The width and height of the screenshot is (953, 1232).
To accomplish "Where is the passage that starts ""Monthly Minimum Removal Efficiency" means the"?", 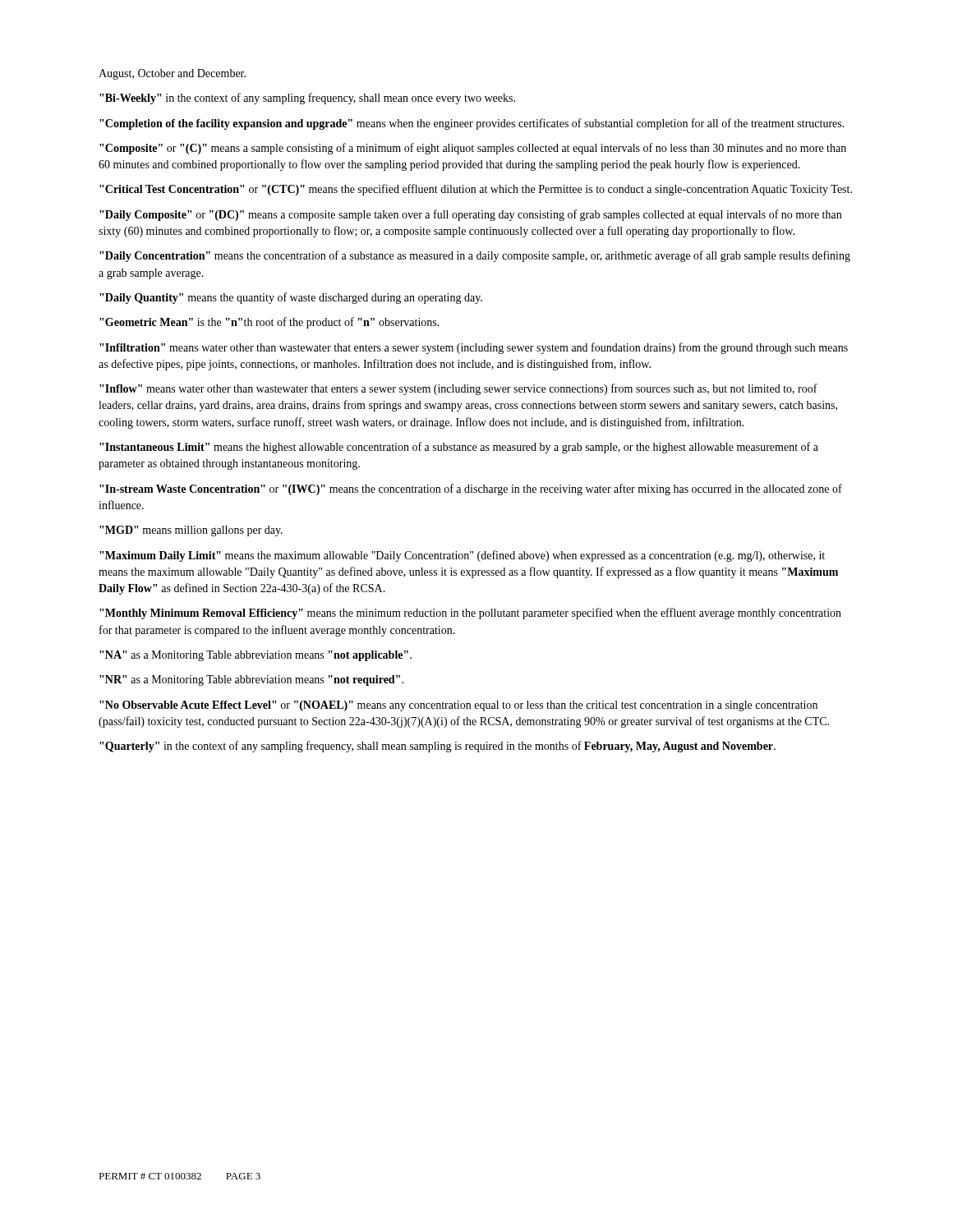I will pos(470,622).
